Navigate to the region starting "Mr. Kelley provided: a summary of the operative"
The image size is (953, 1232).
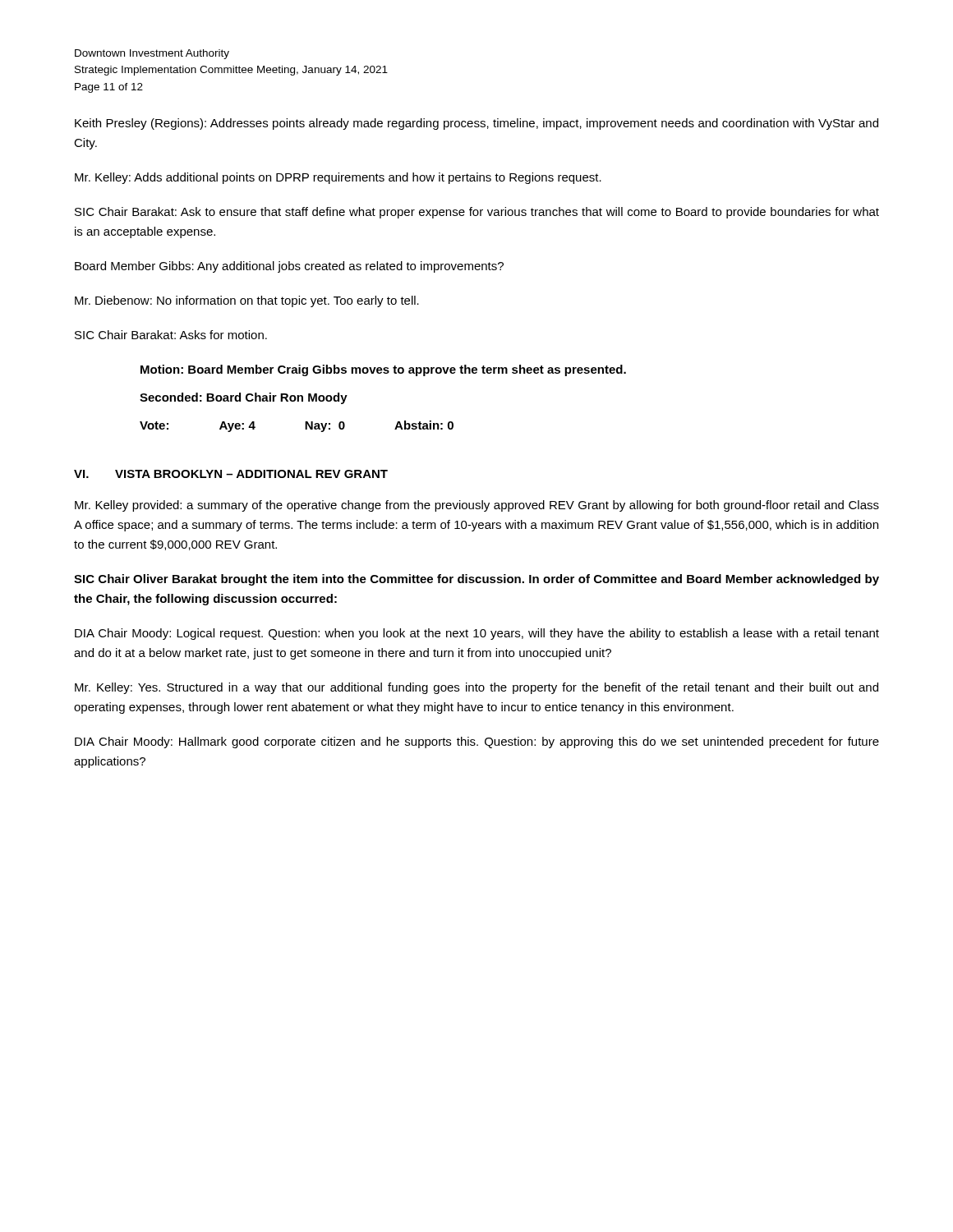coord(476,524)
